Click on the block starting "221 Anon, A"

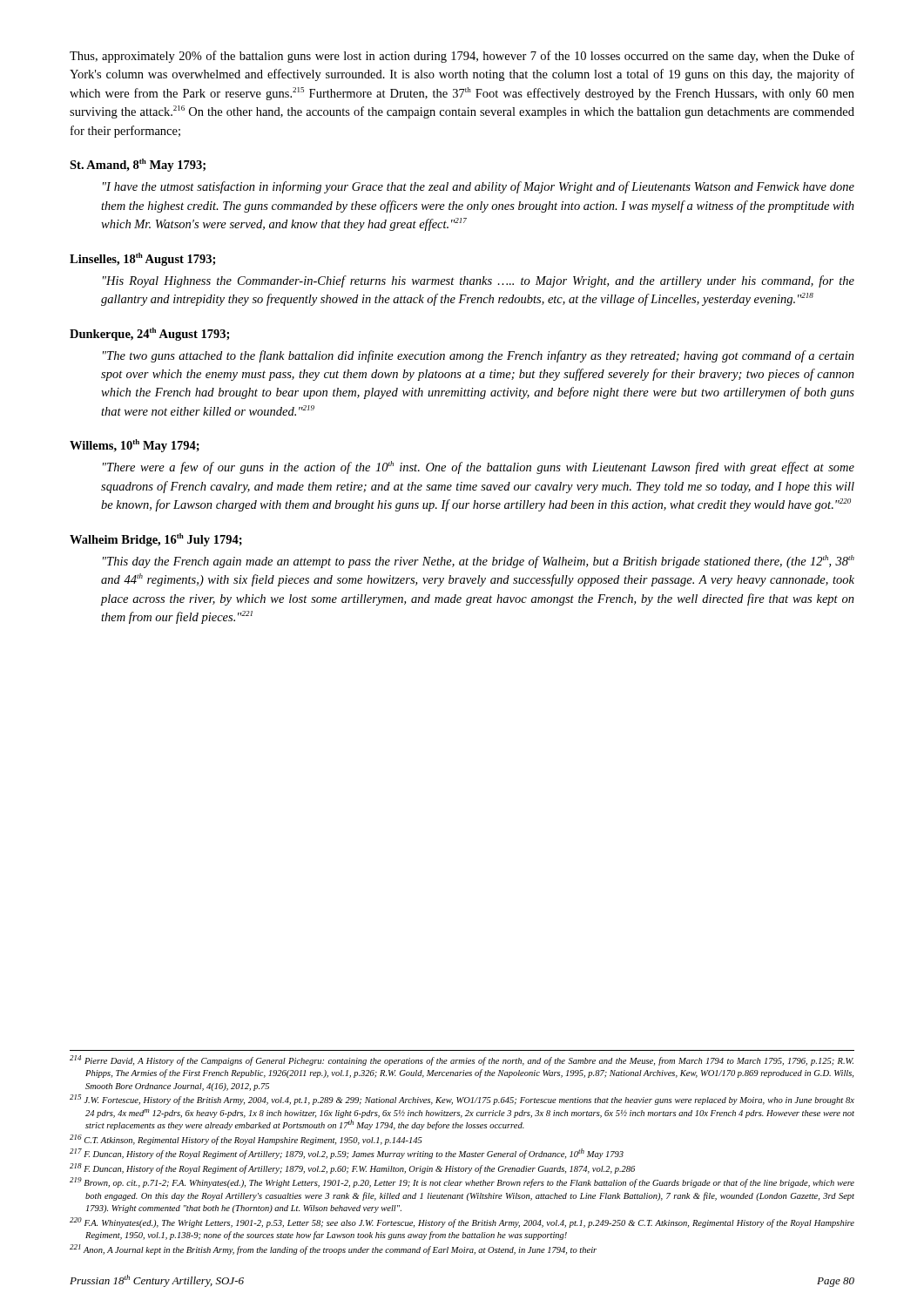tap(333, 1249)
